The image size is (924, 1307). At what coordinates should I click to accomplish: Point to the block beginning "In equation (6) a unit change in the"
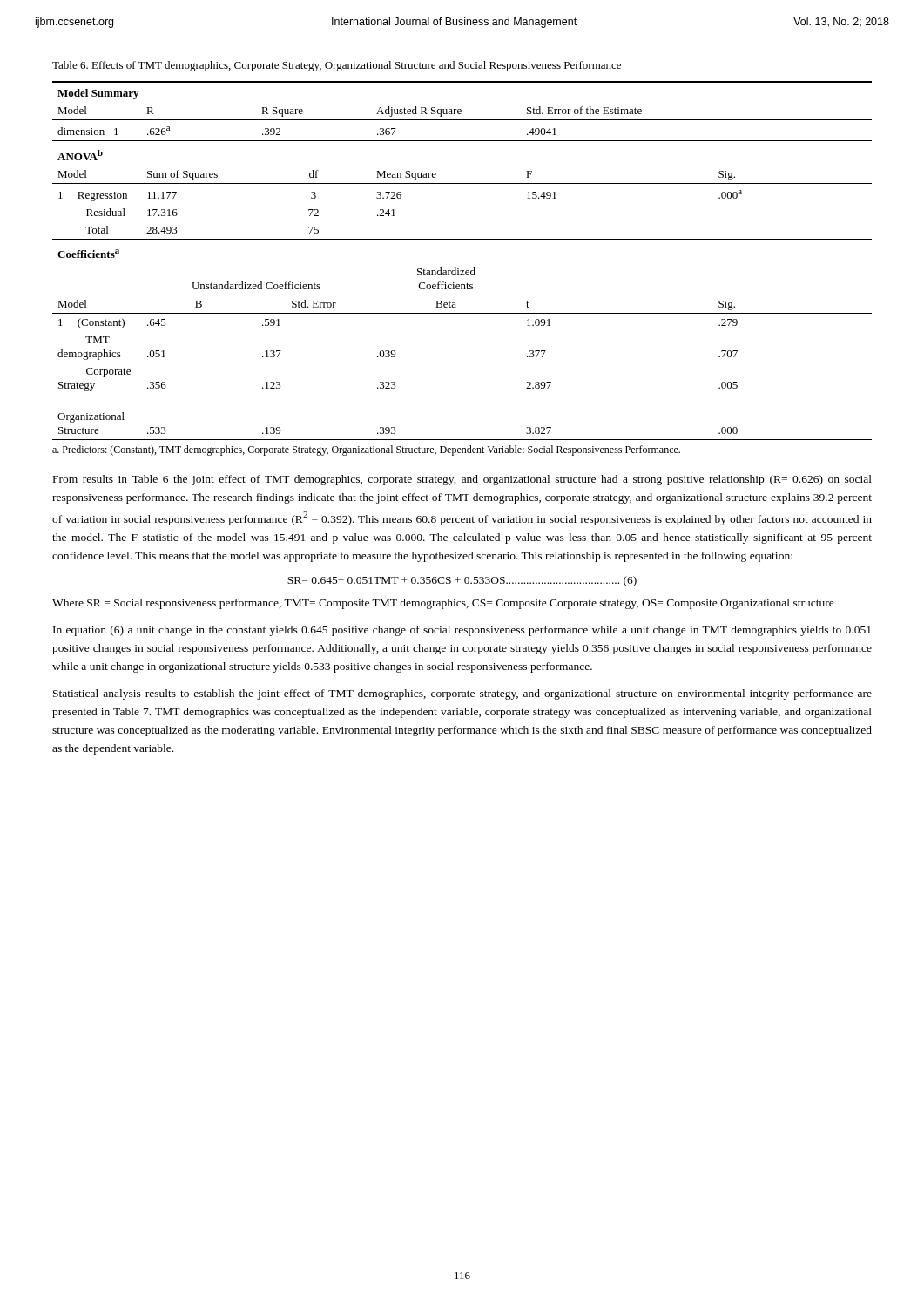pos(462,648)
